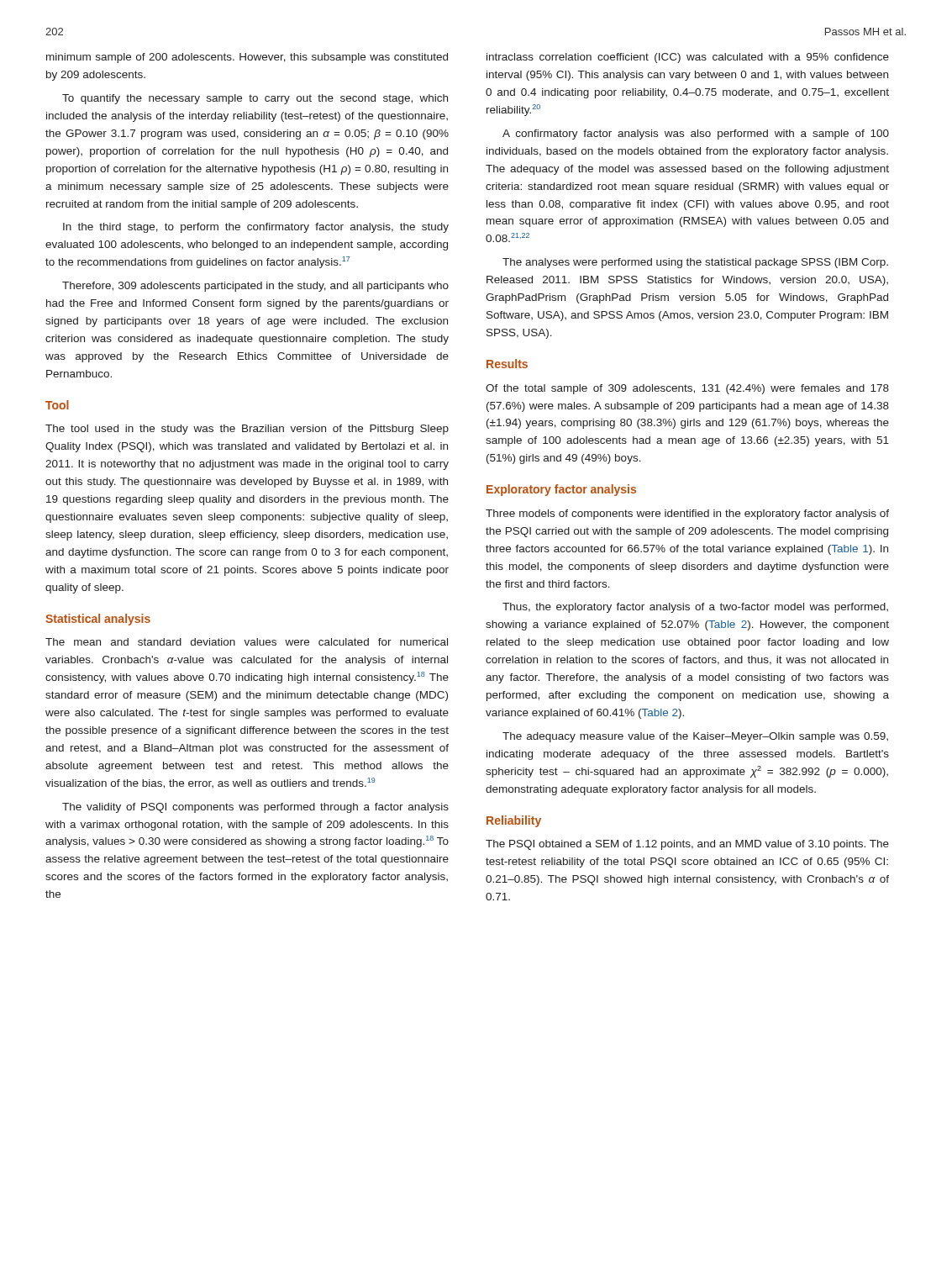
Task: Where is the passage that starts "The PSQI obtained a SEM of 1.12"?
Action: [x=687, y=871]
